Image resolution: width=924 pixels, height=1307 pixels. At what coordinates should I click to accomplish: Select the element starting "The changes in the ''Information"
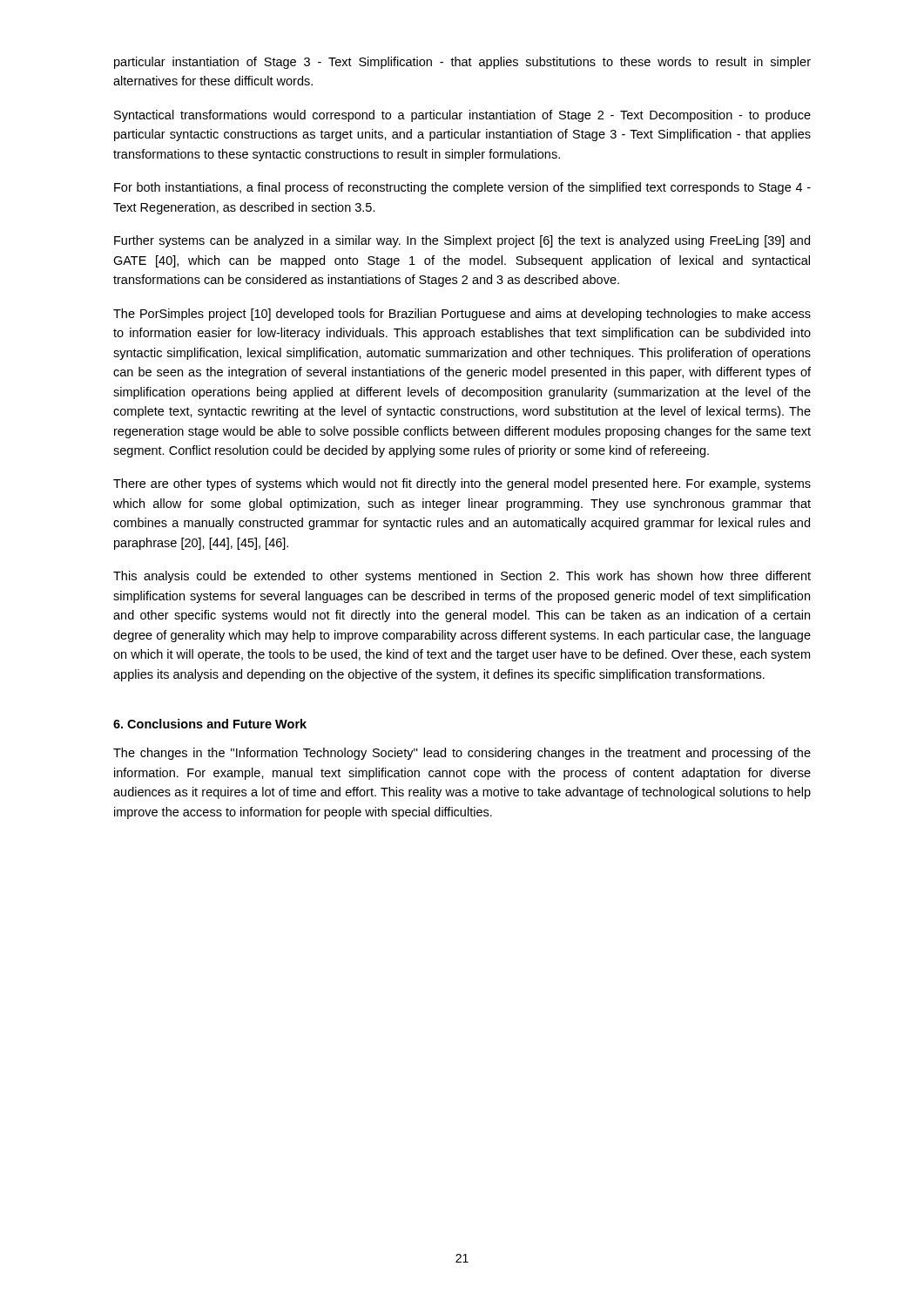tap(462, 782)
